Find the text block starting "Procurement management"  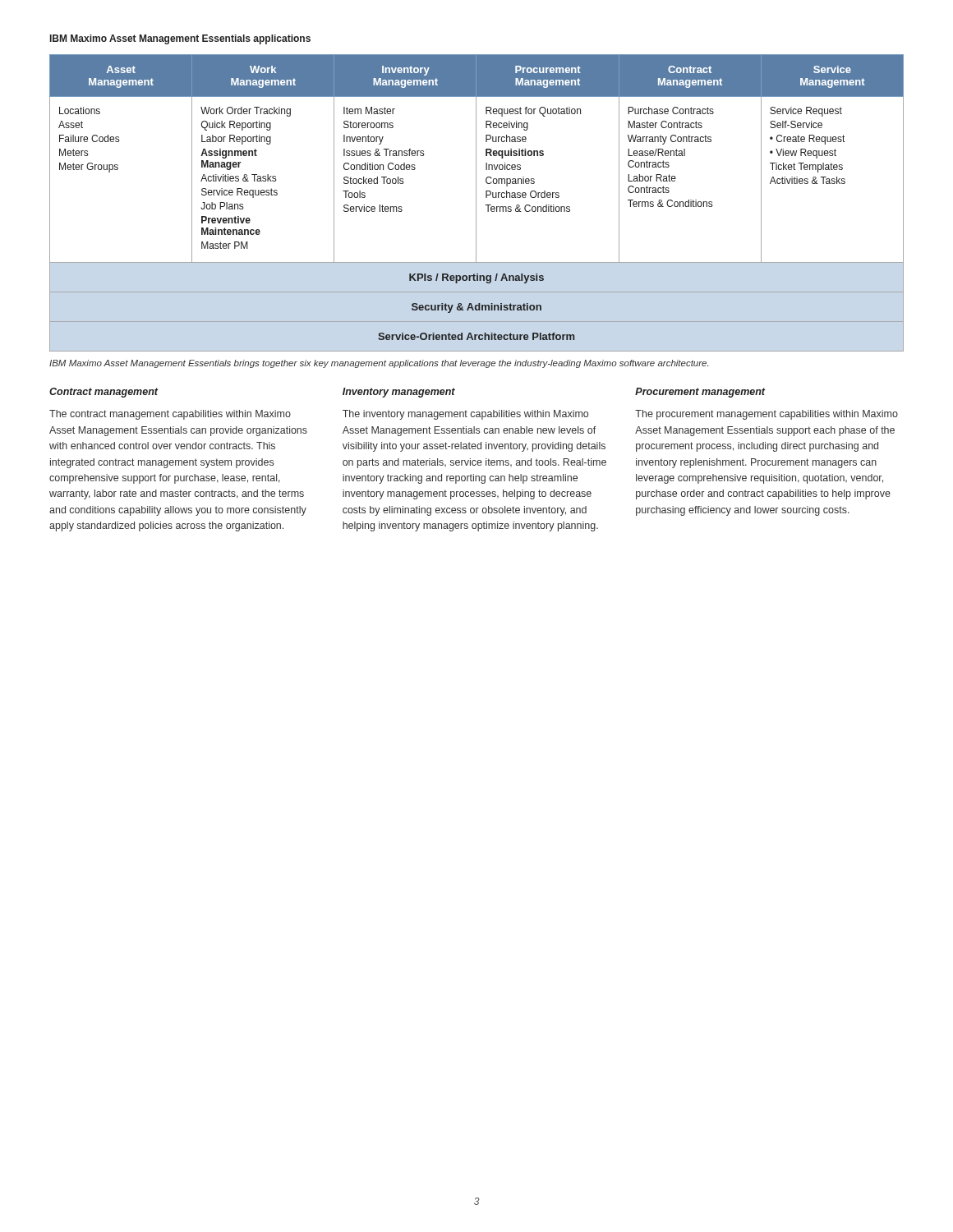click(700, 392)
